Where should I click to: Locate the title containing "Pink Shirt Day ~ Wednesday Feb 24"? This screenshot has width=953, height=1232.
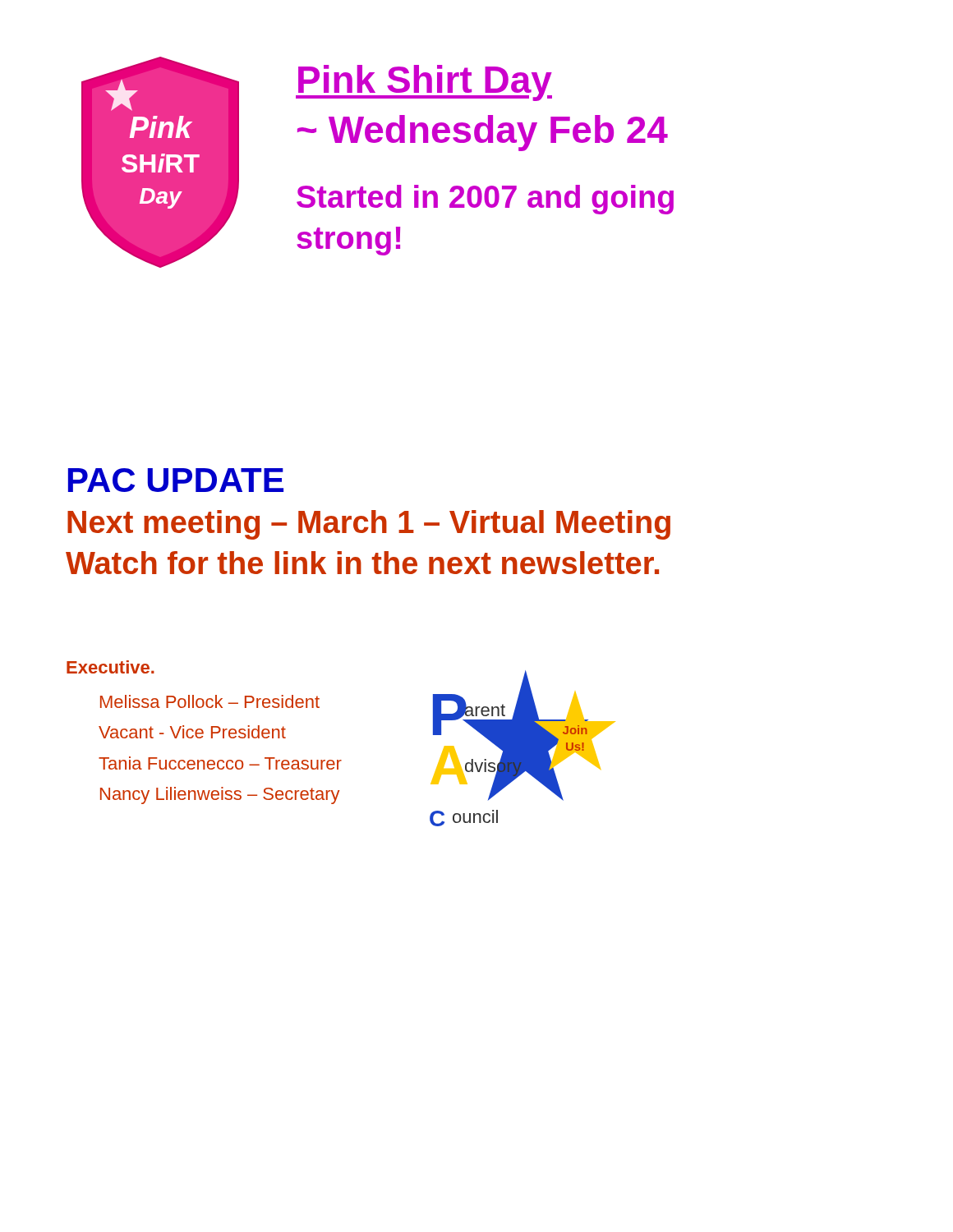point(591,105)
